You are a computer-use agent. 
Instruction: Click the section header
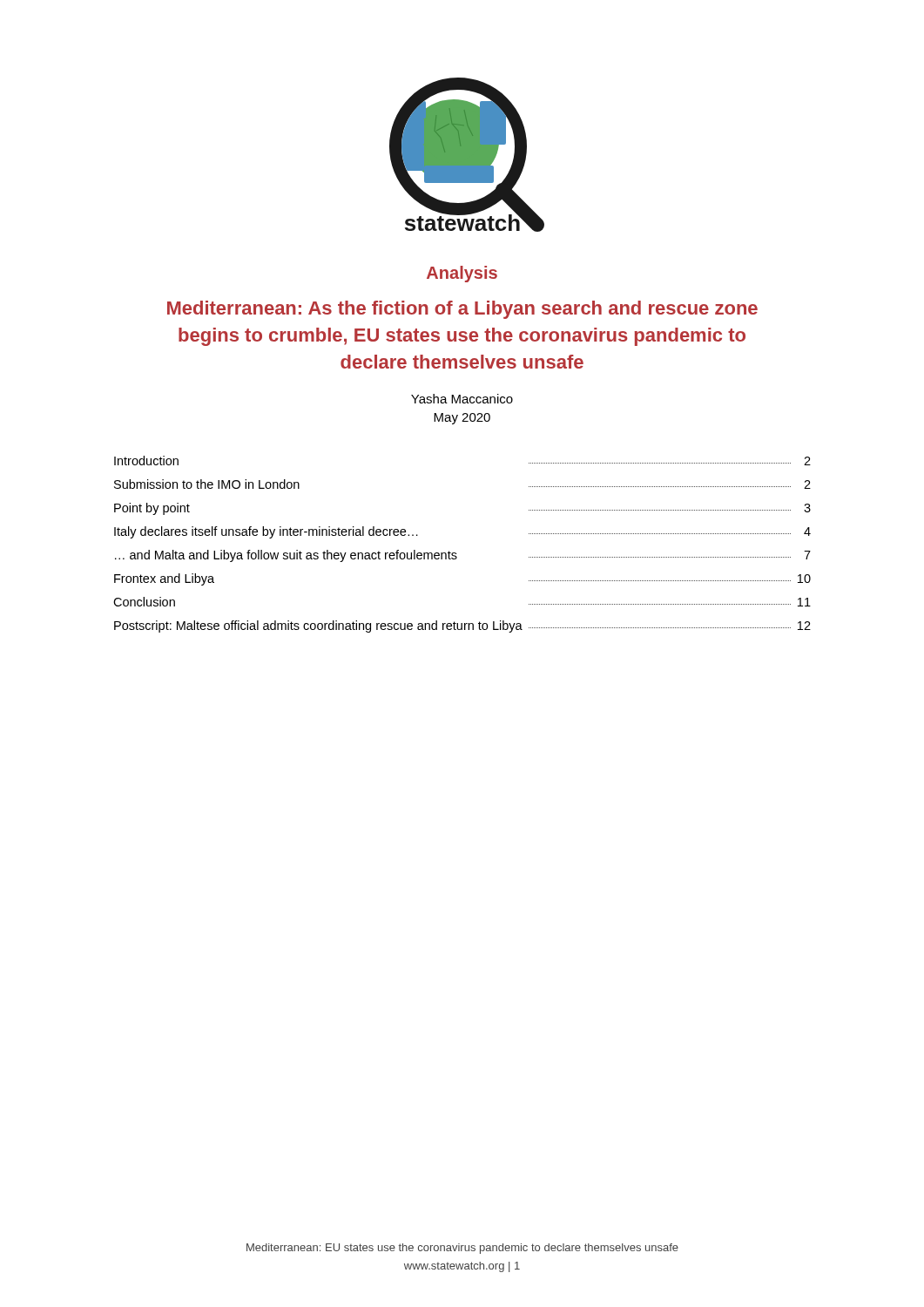(462, 273)
